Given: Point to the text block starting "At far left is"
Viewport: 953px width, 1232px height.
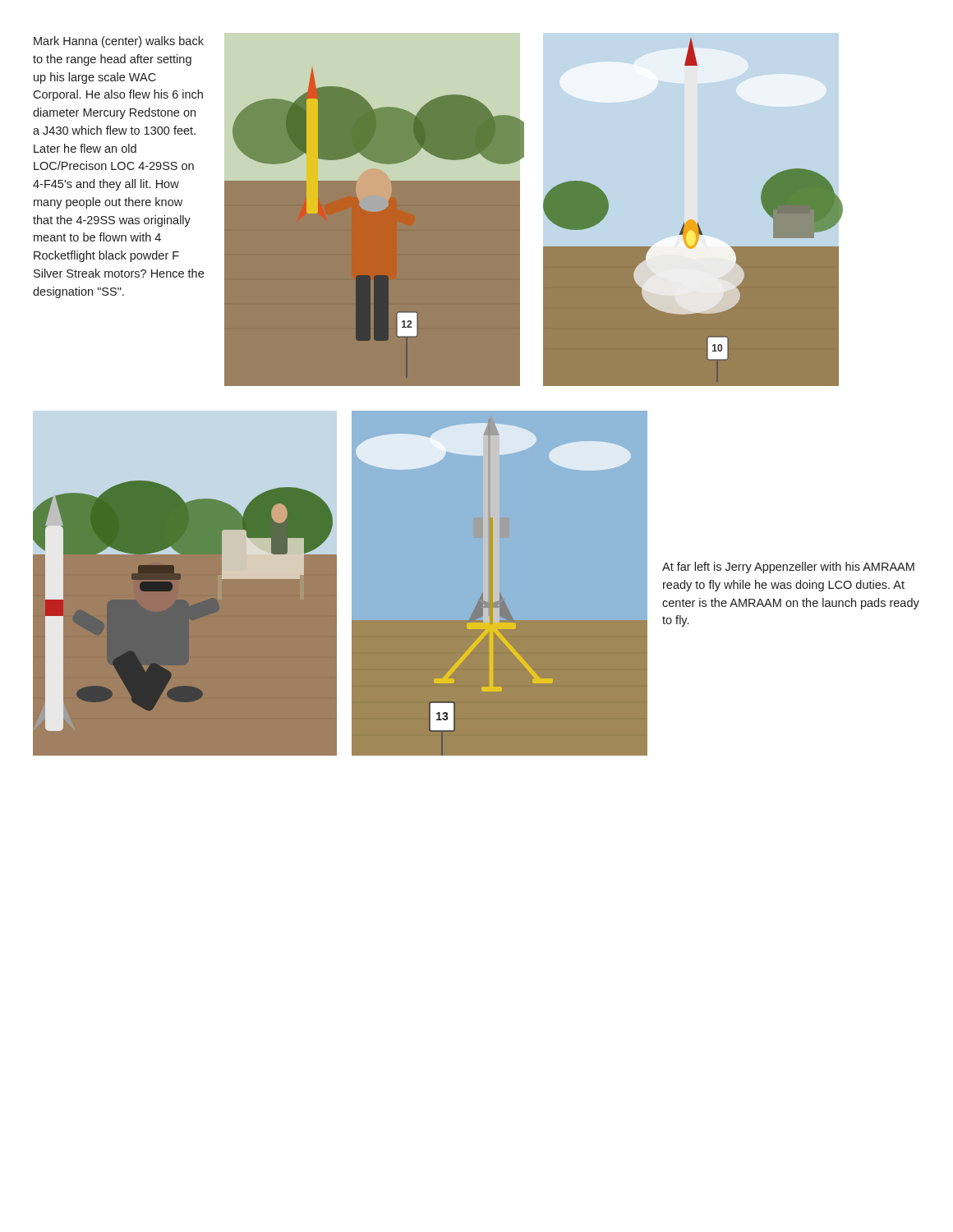Looking at the screenshot, I should click(x=791, y=594).
